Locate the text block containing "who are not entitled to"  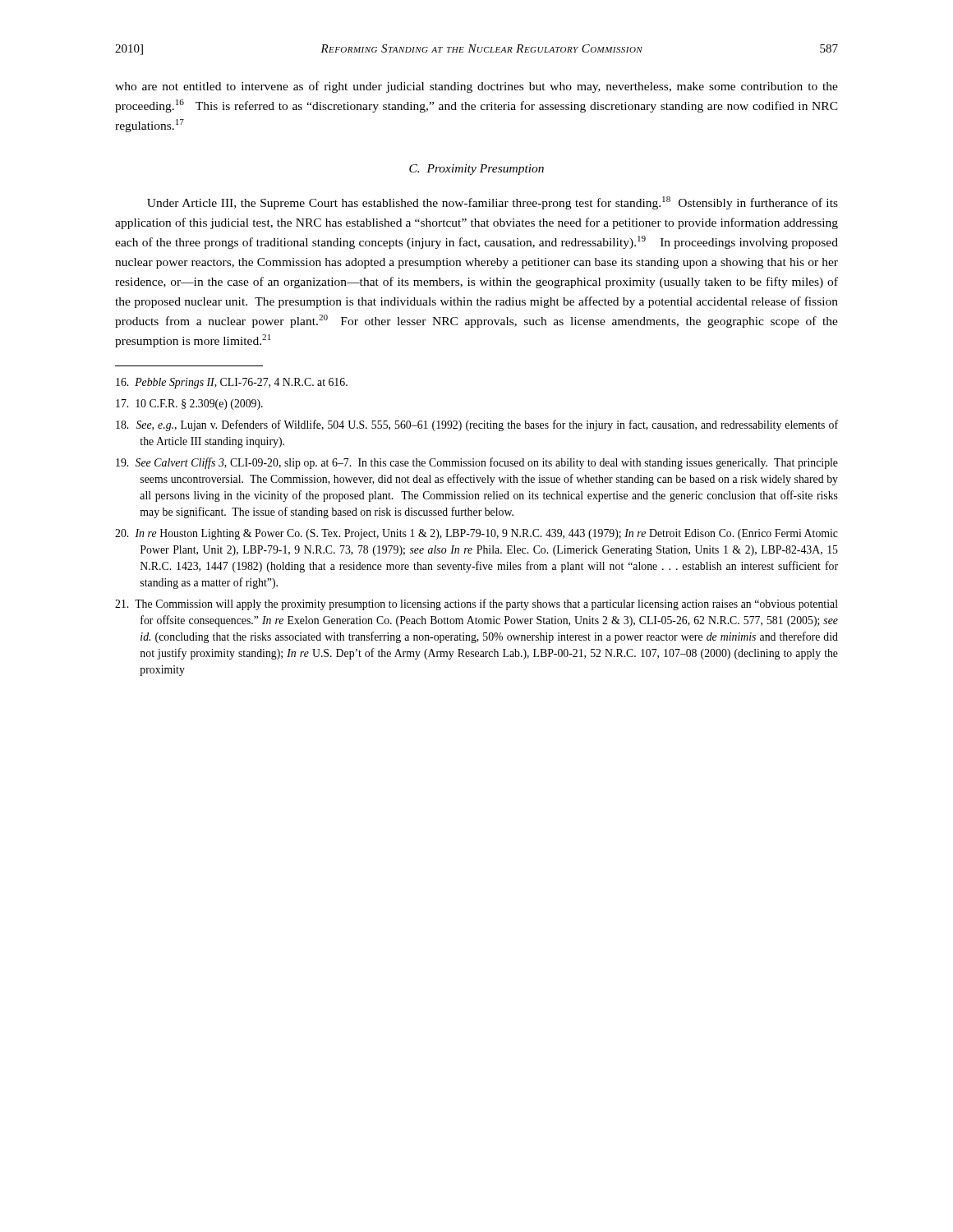coord(476,106)
